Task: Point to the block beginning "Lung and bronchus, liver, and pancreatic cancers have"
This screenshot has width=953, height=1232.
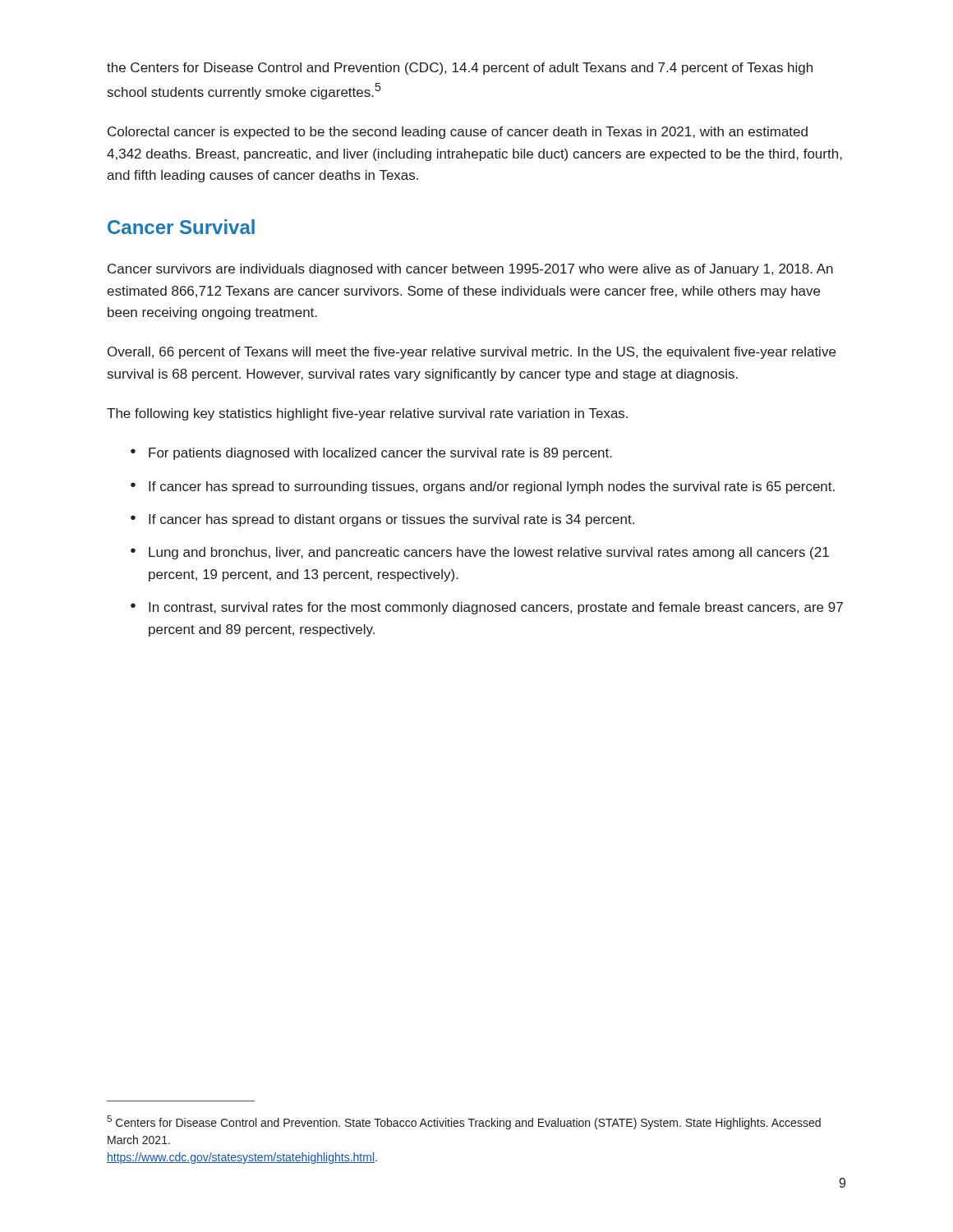Action: click(x=489, y=564)
